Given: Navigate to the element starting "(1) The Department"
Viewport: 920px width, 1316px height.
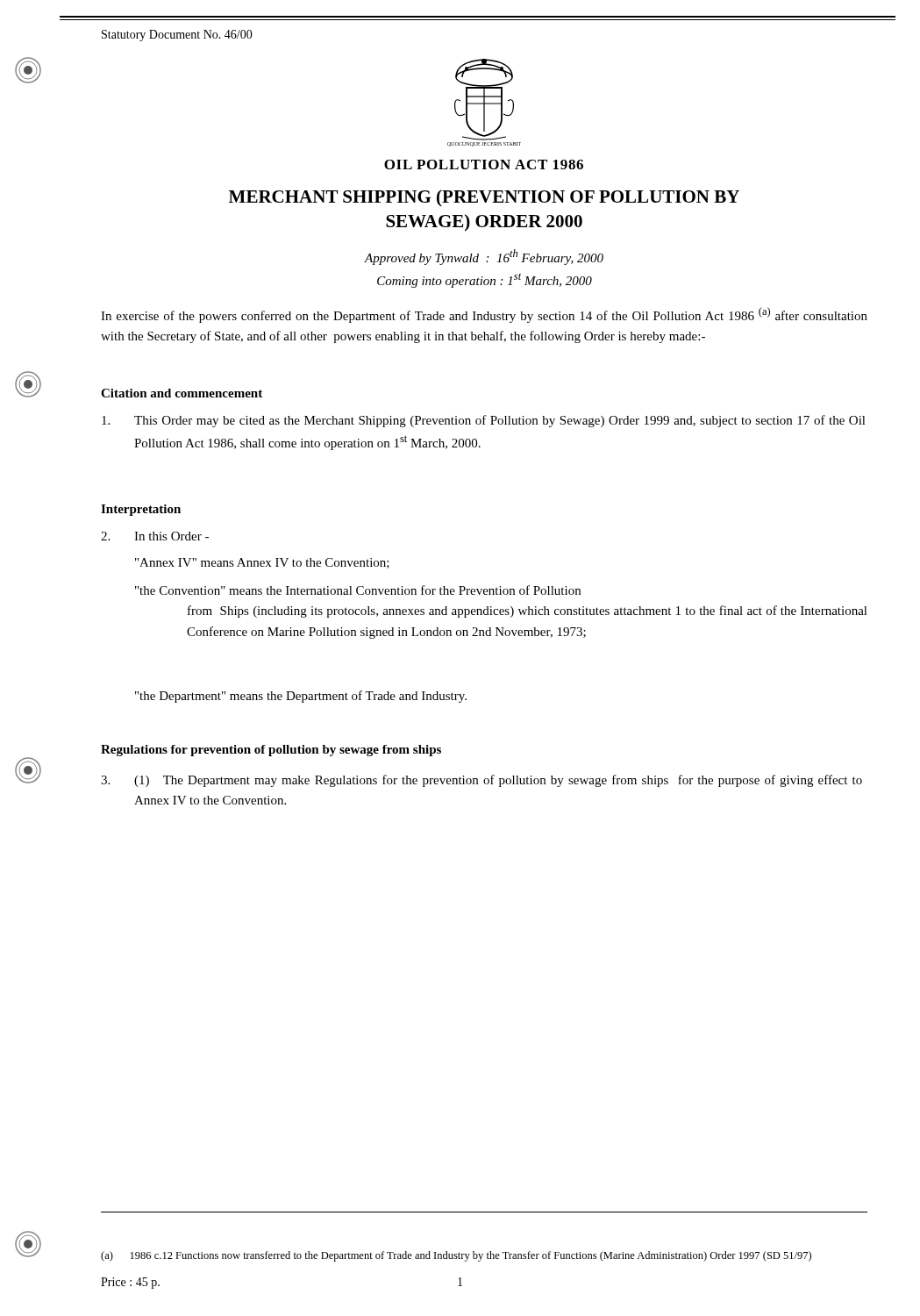Looking at the screenshot, I should tap(483, 791).
